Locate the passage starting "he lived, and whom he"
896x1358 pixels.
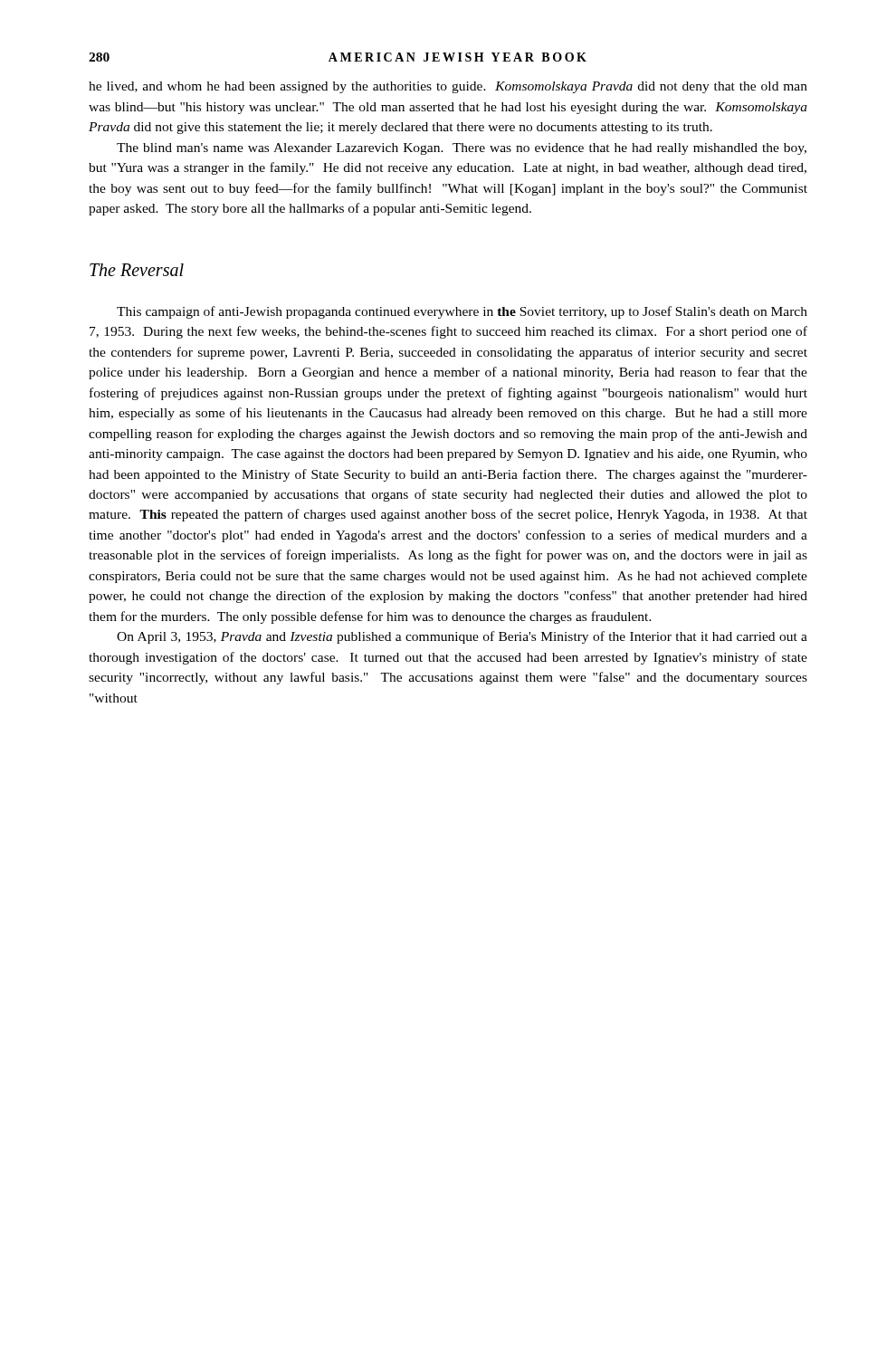(448, 148)
